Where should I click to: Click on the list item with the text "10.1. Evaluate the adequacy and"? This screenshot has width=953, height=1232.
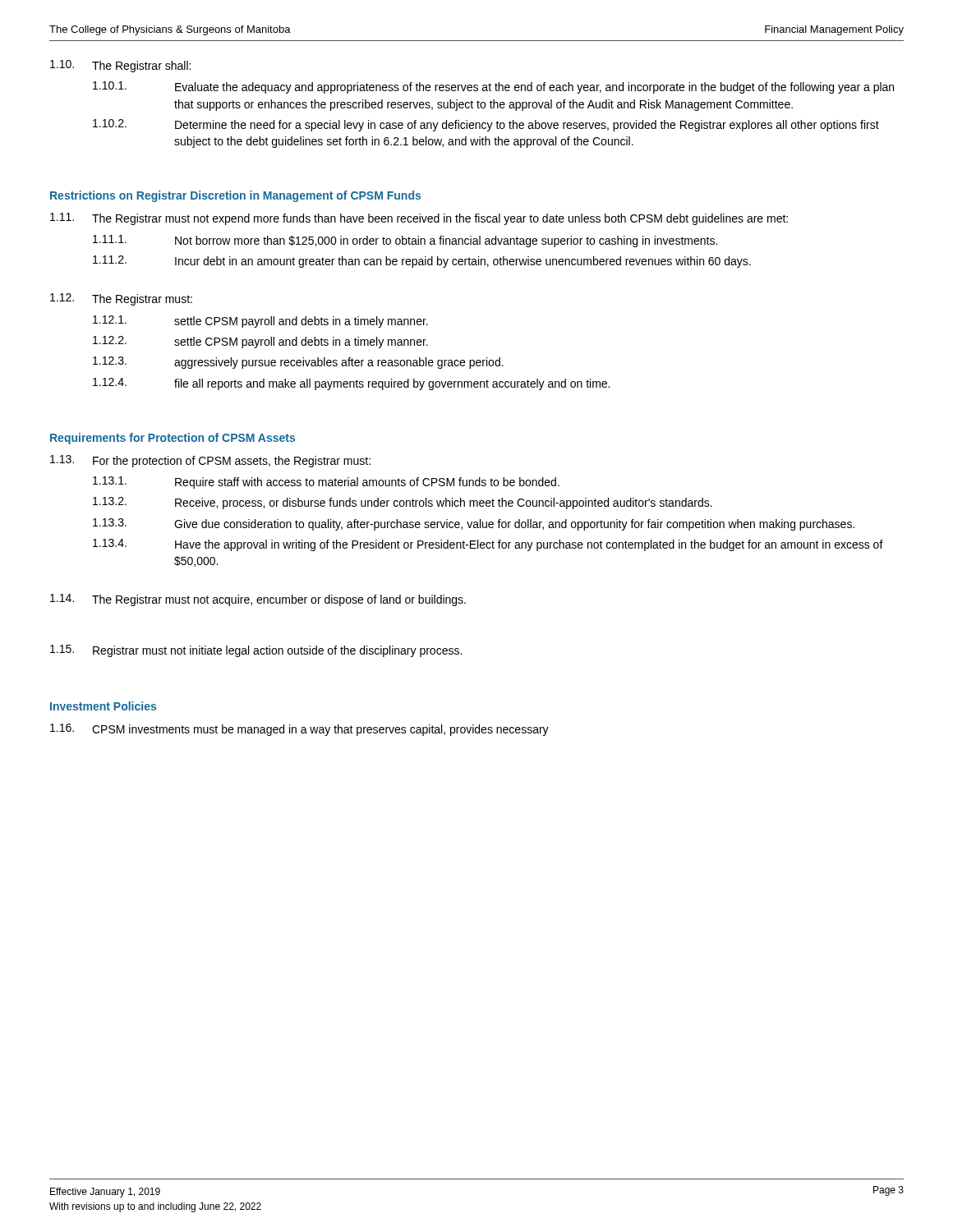498,96
